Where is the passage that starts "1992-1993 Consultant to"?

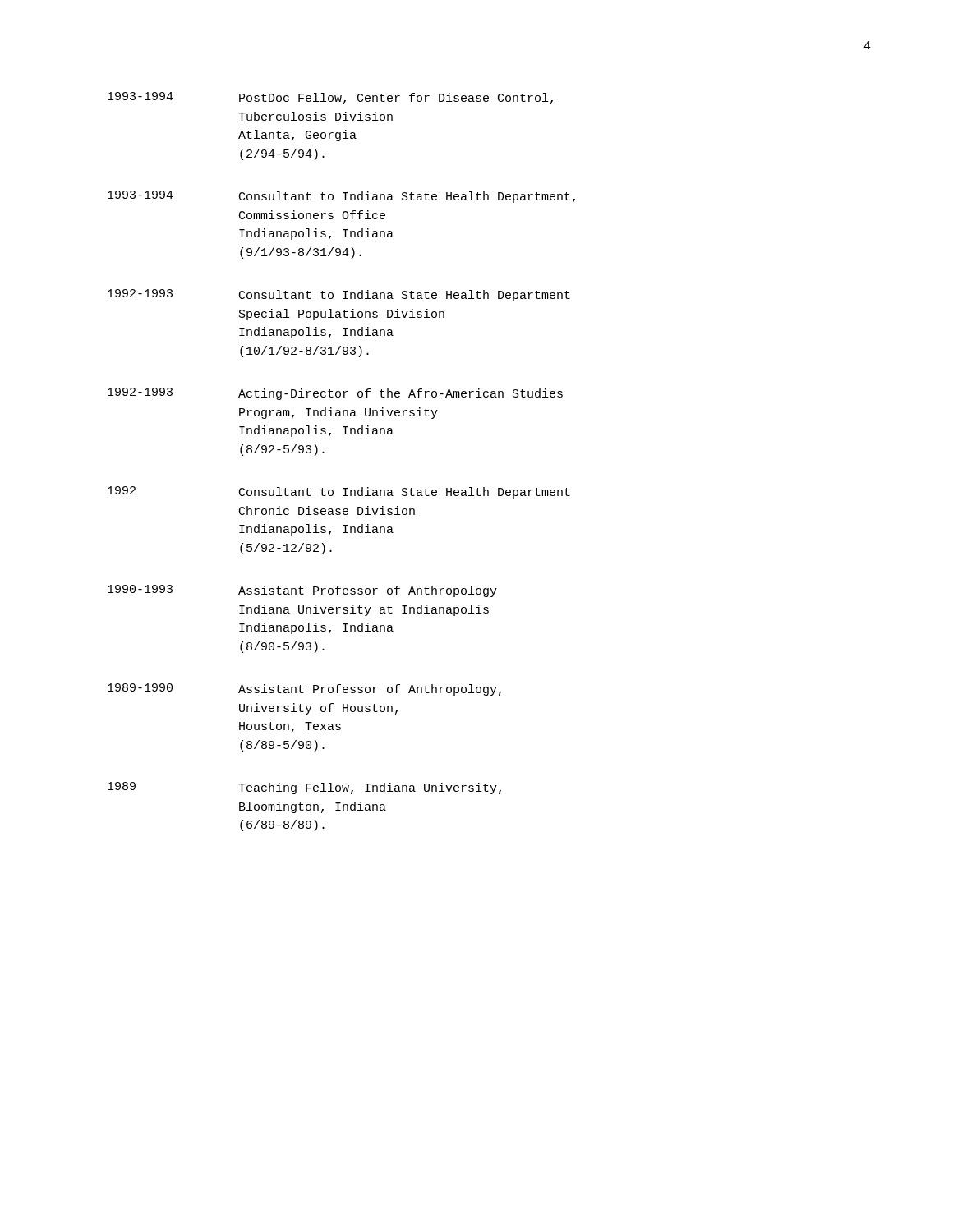pos(133,294)
